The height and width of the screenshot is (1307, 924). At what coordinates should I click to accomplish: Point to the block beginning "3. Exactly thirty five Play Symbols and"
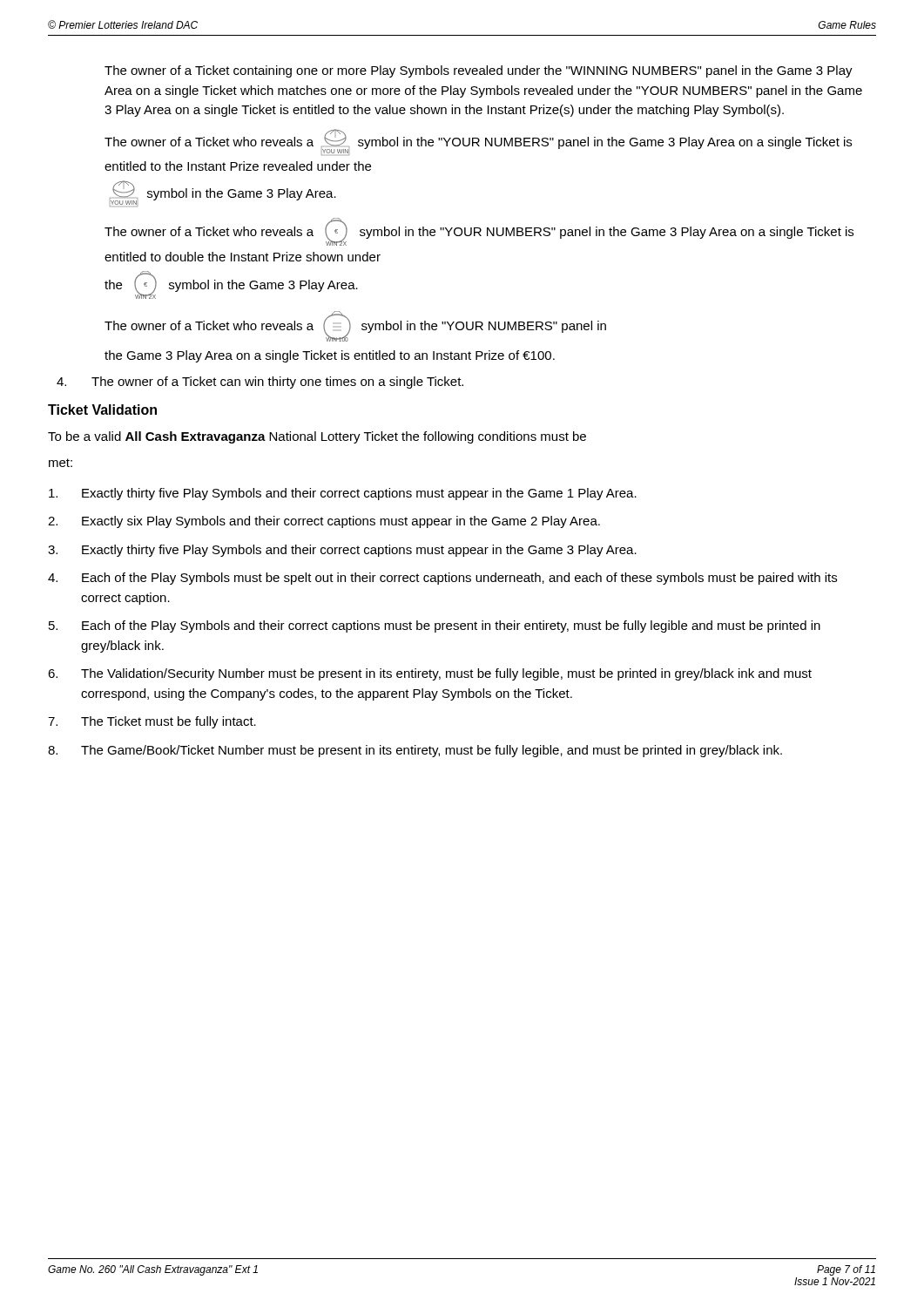(x=458, y=550)
